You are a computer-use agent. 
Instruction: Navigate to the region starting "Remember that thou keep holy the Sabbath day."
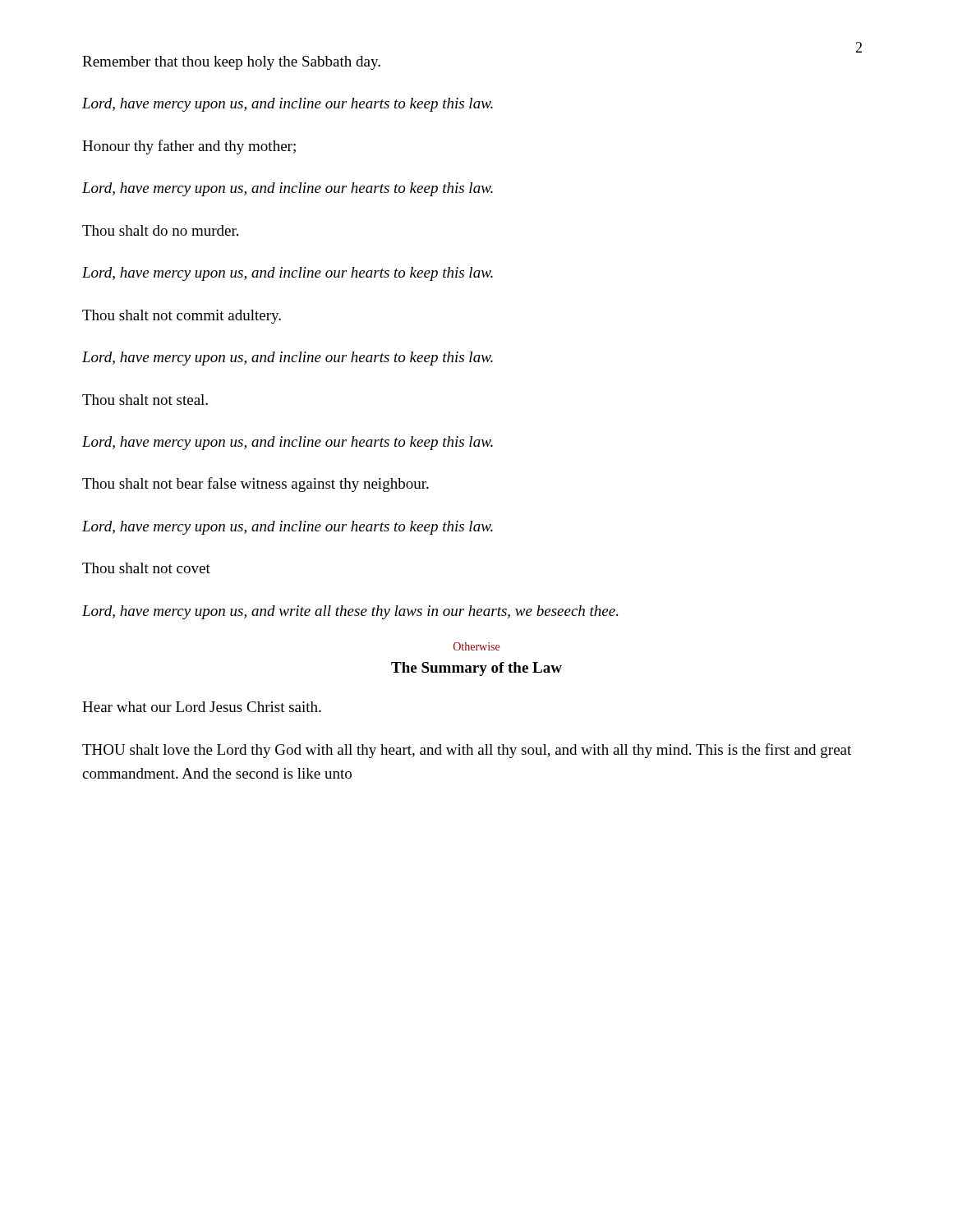click(232, 61)
